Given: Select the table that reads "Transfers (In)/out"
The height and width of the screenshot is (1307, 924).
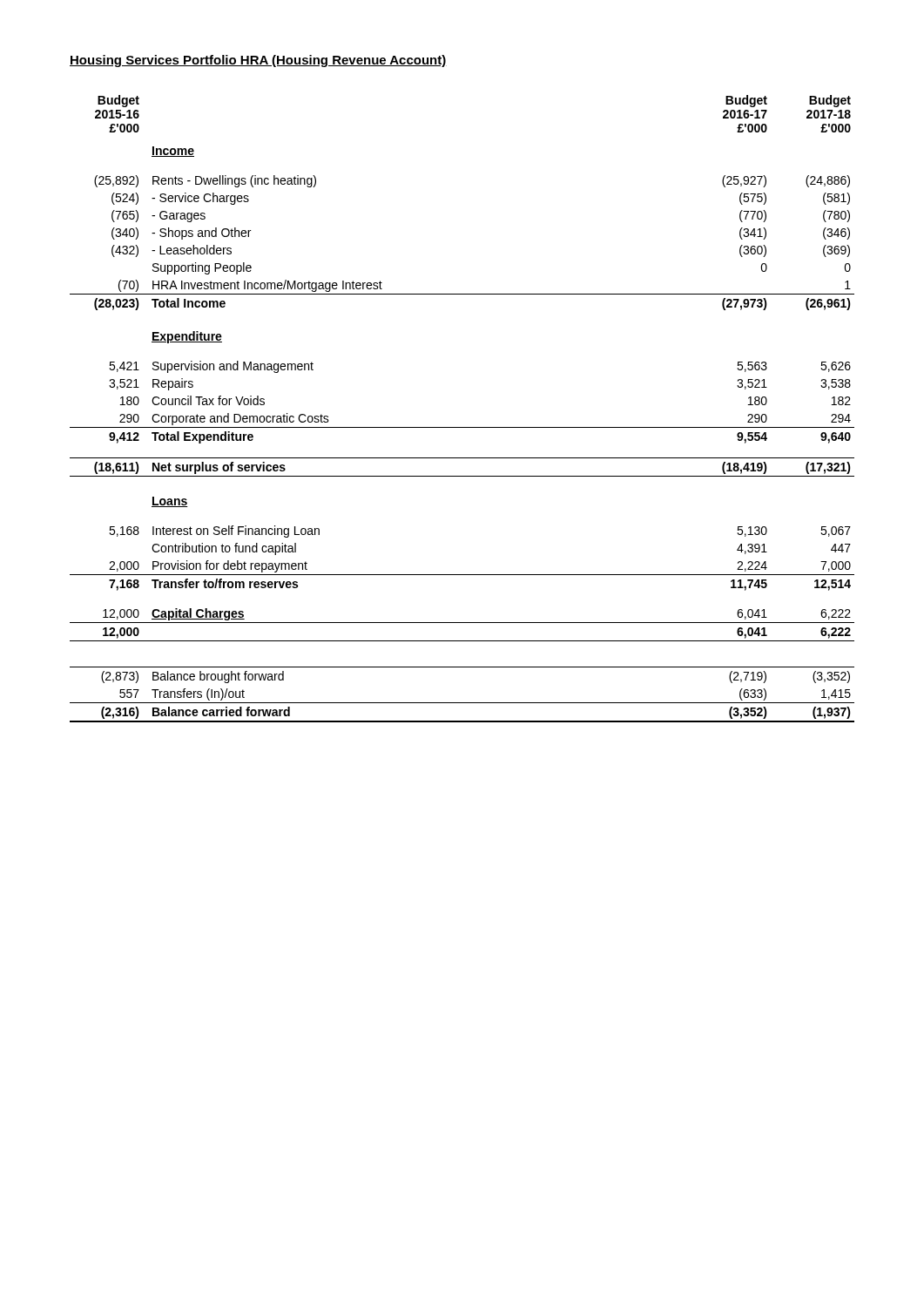Looking at the screenshot, I should [x=462, y=407].
